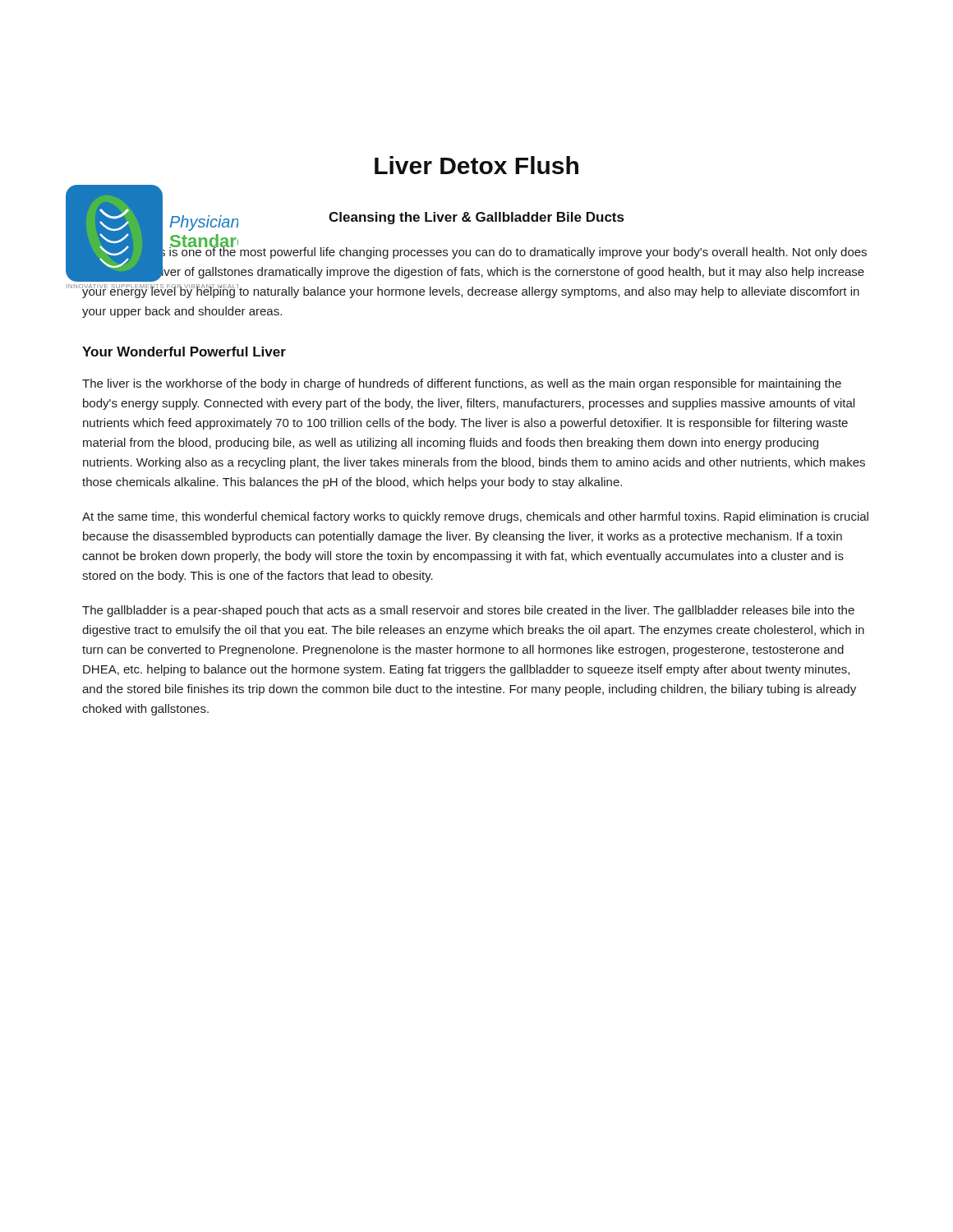This screenshot has width=953, height=1232.
Task: Click on the section header that says "Your Wonderful Powerful Liver"
Action: [x=184, y=352]
